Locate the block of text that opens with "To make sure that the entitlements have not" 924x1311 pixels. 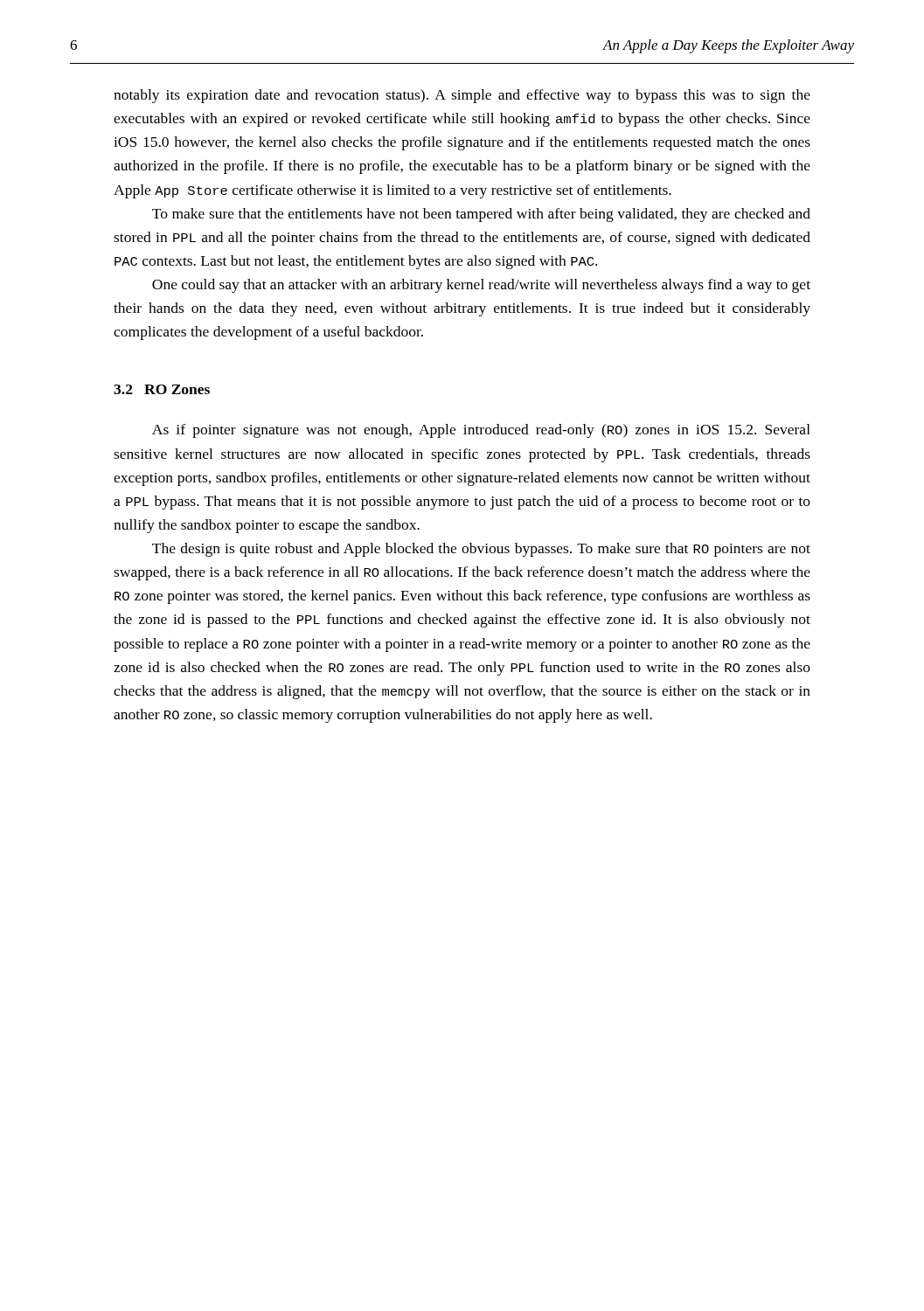pyautogui.click(x=462, y=237)
